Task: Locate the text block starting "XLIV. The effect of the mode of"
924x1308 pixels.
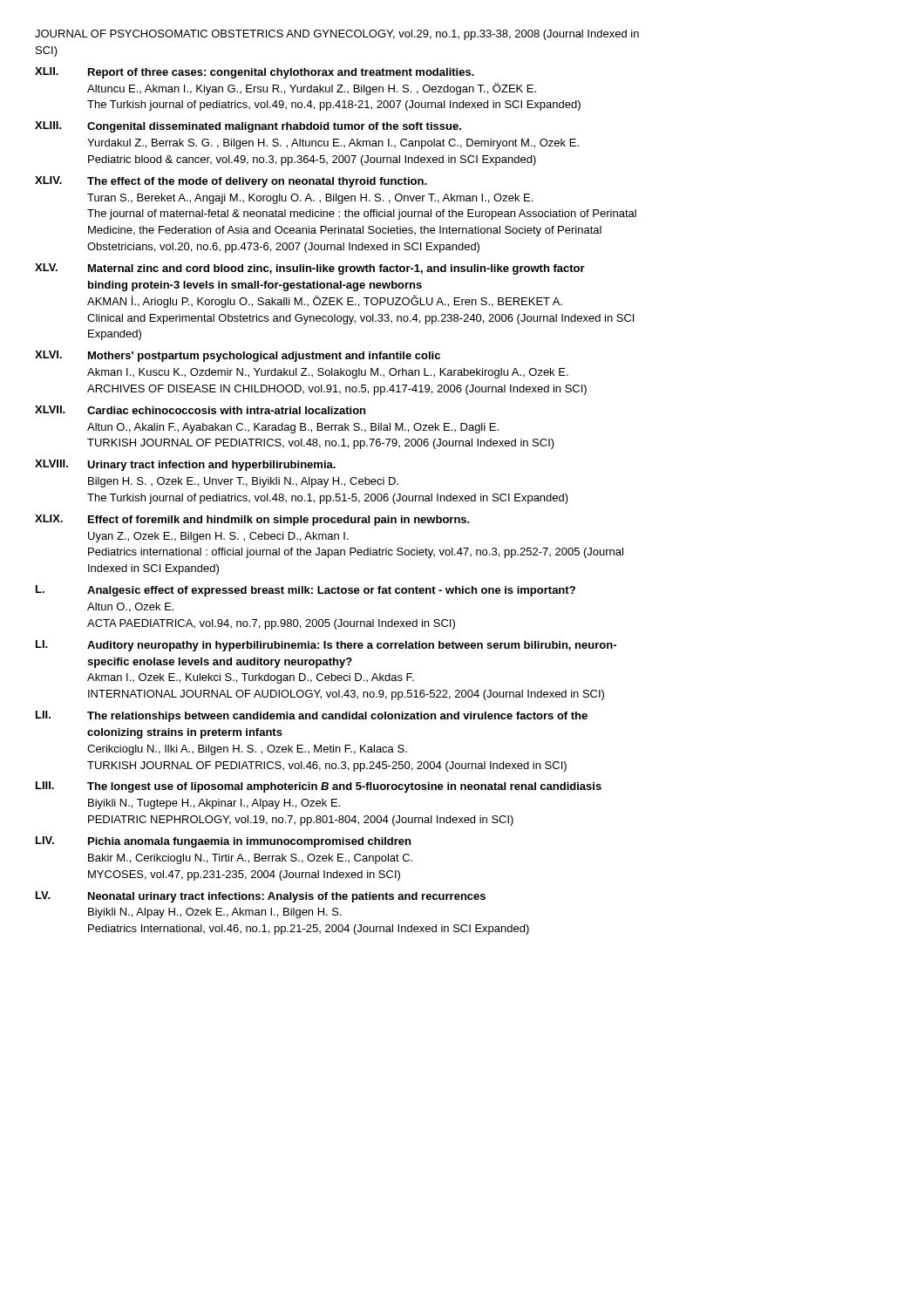Action: tap(462, 214)
